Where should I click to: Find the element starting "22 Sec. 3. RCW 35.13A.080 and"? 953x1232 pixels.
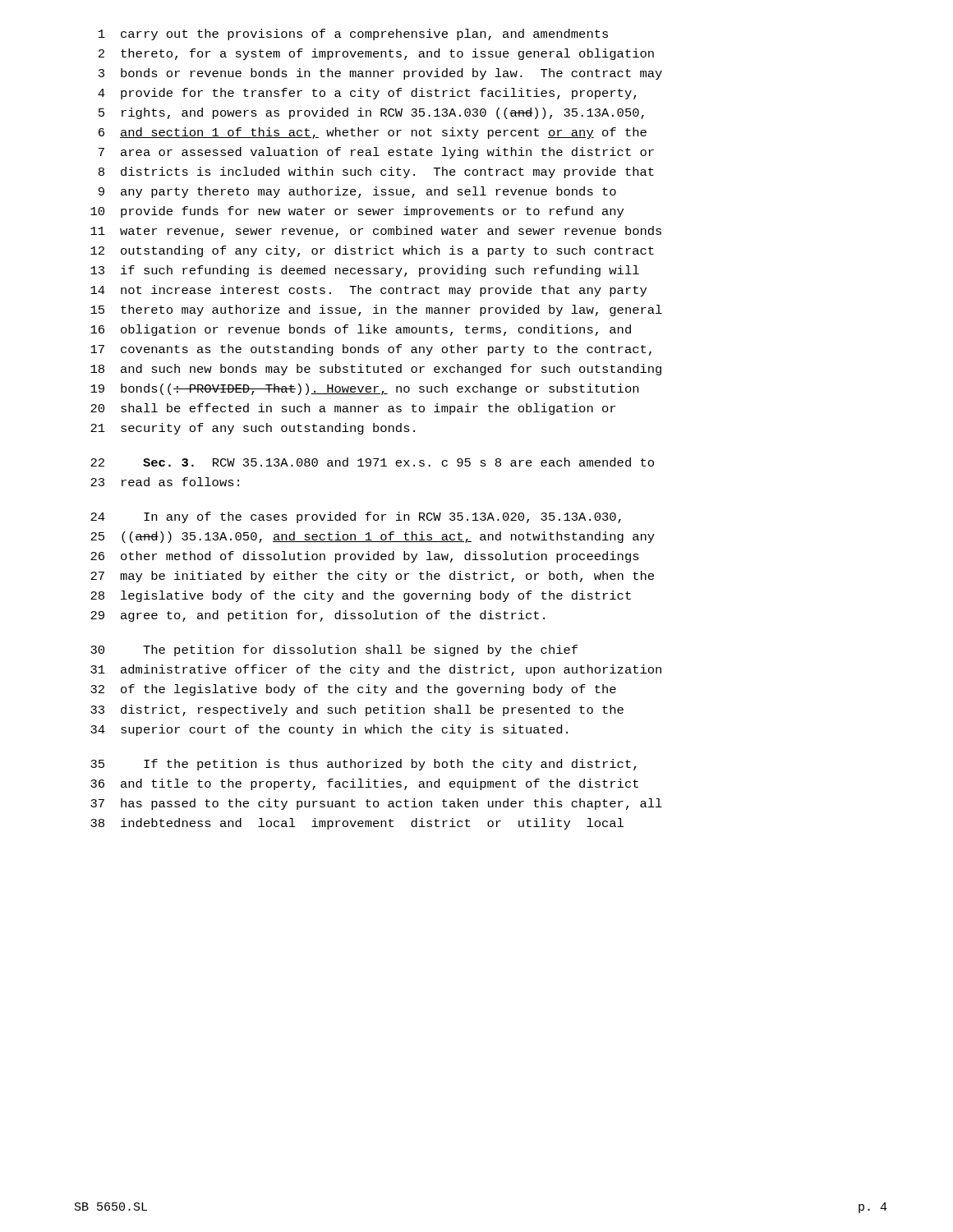[x=481, y=473]
